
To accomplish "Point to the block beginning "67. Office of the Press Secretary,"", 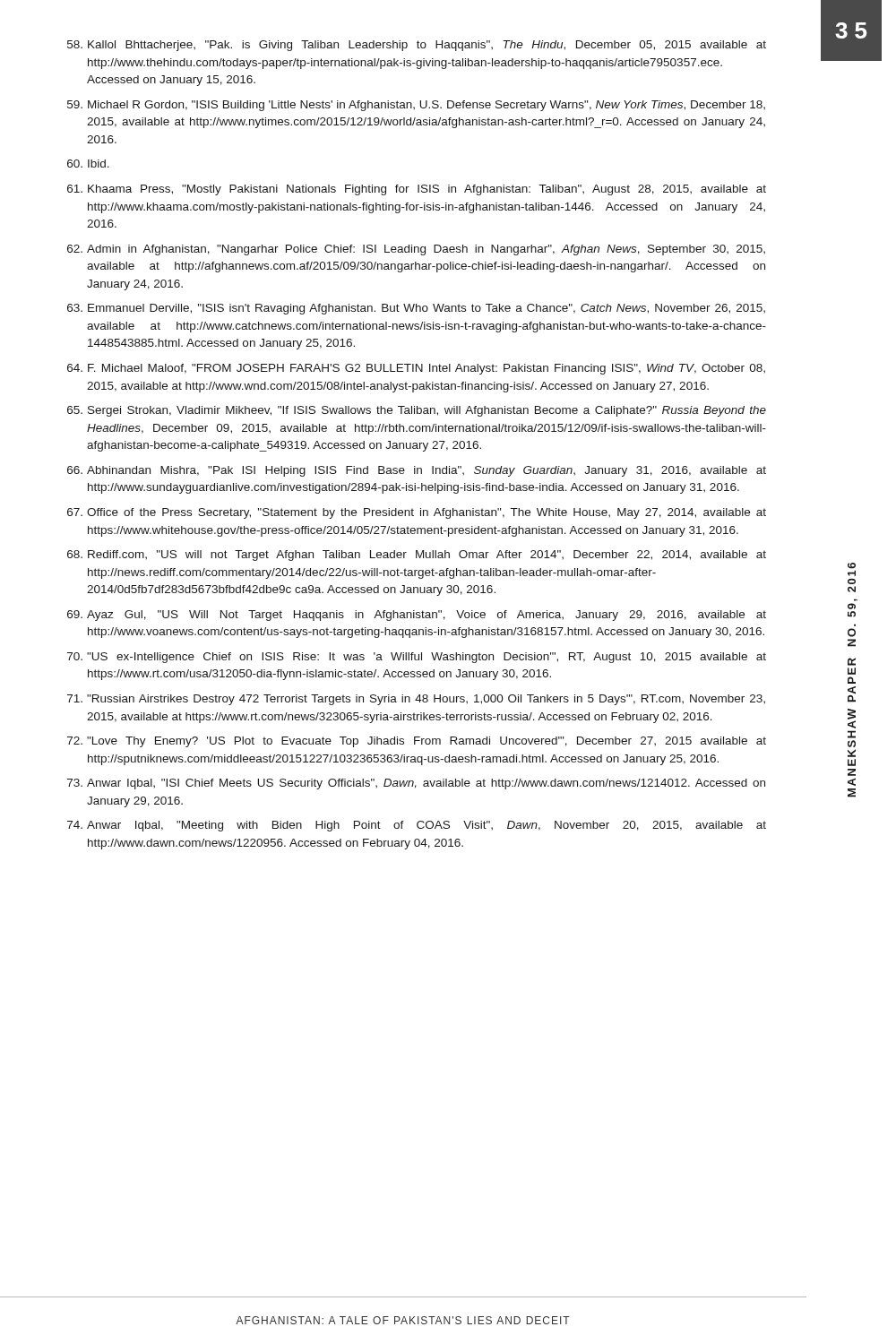I will point(408,521).
